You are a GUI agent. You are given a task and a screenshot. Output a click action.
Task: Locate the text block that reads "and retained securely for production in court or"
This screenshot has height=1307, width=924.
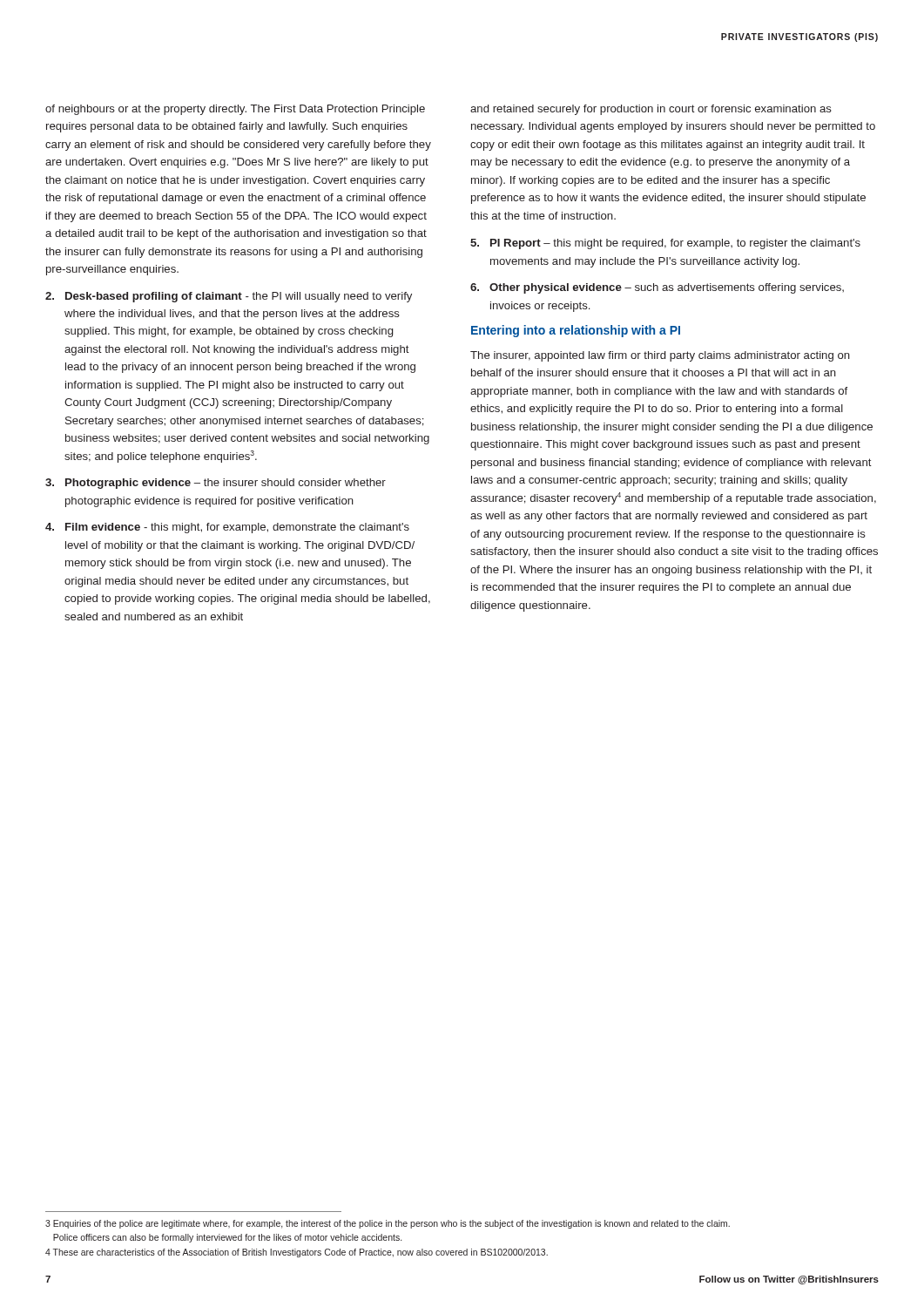[673, 162]
